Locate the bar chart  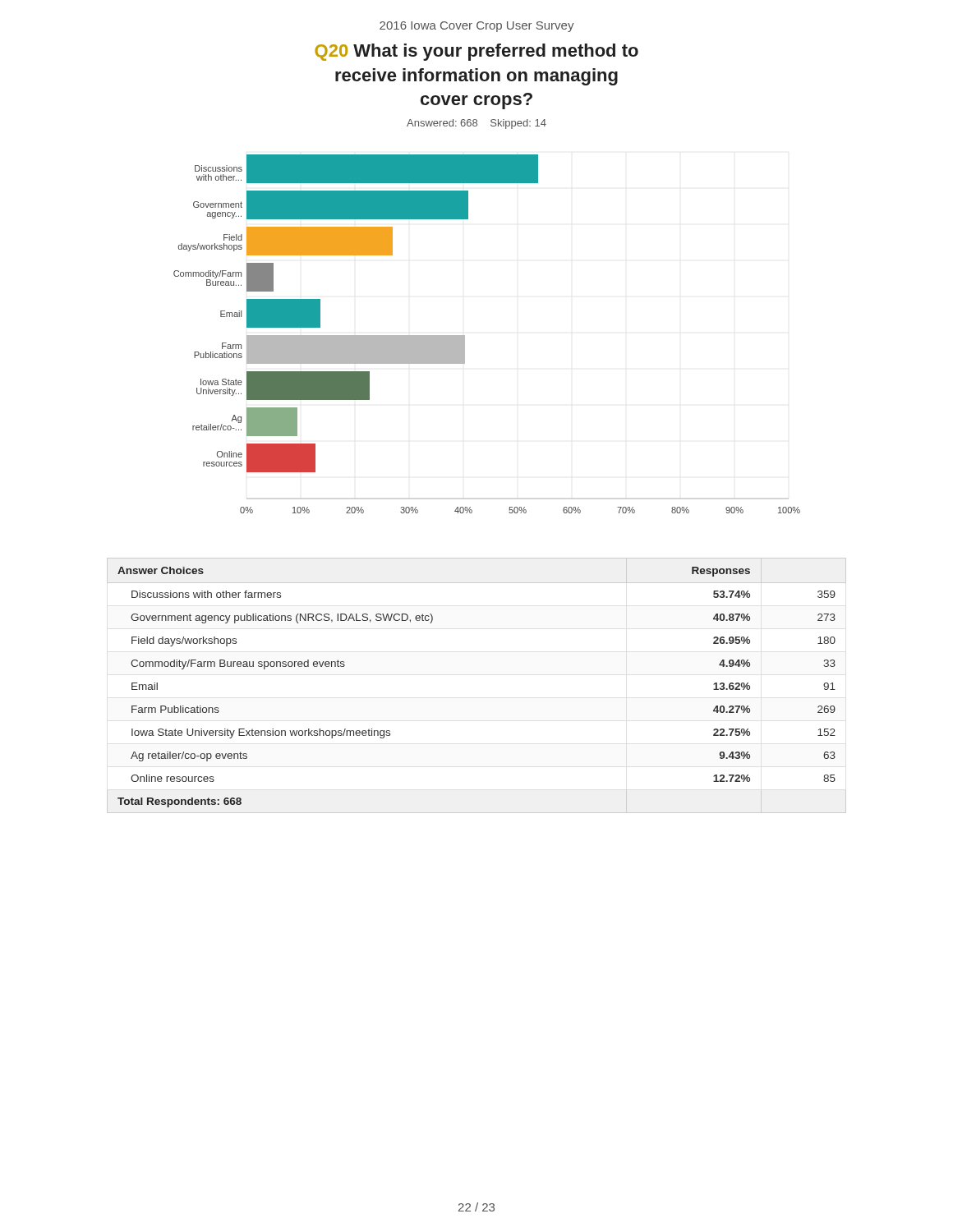pos(476,340)
